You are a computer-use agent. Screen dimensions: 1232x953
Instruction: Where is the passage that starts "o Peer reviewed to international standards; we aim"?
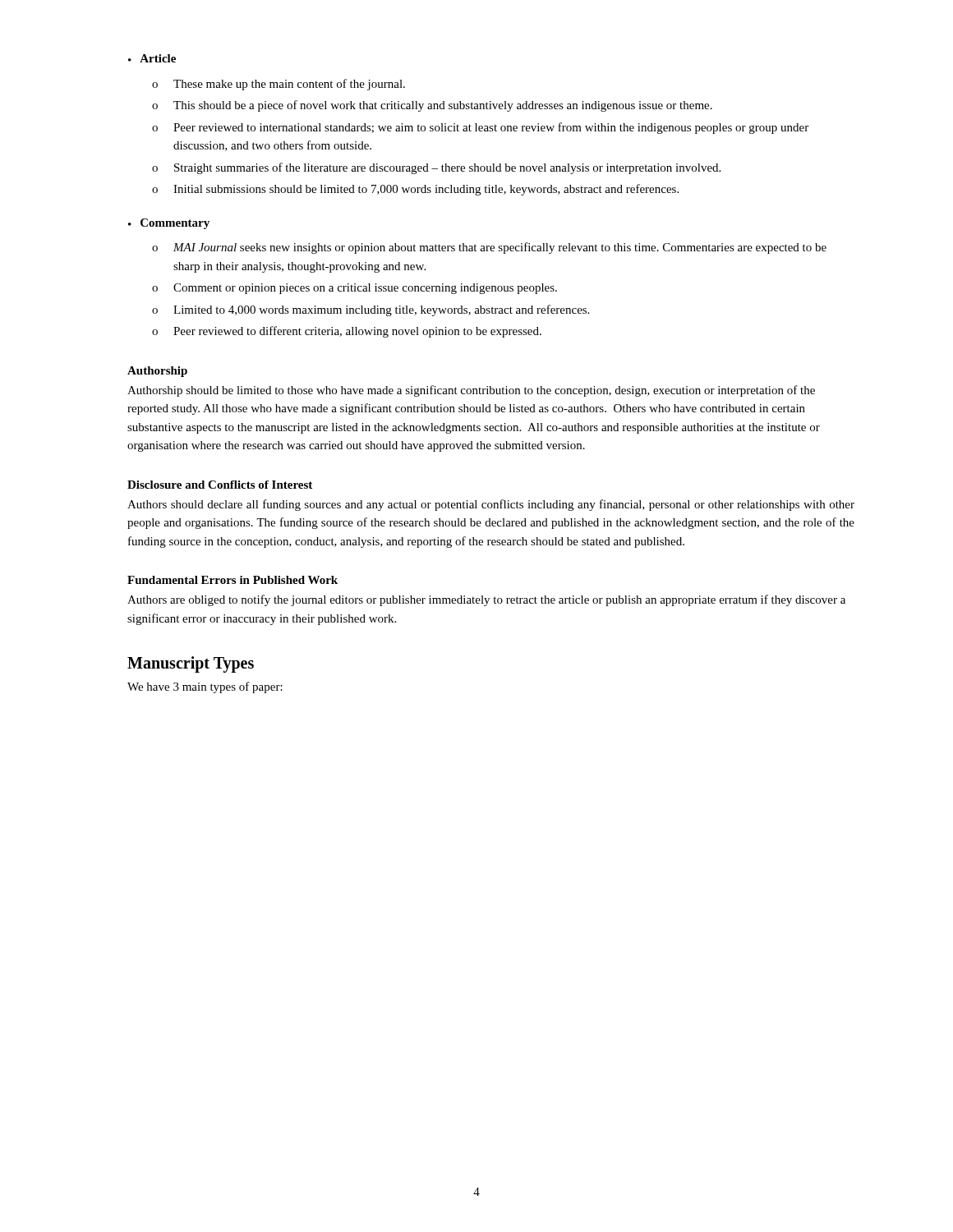pyautogui.click(x=503, y=136)
